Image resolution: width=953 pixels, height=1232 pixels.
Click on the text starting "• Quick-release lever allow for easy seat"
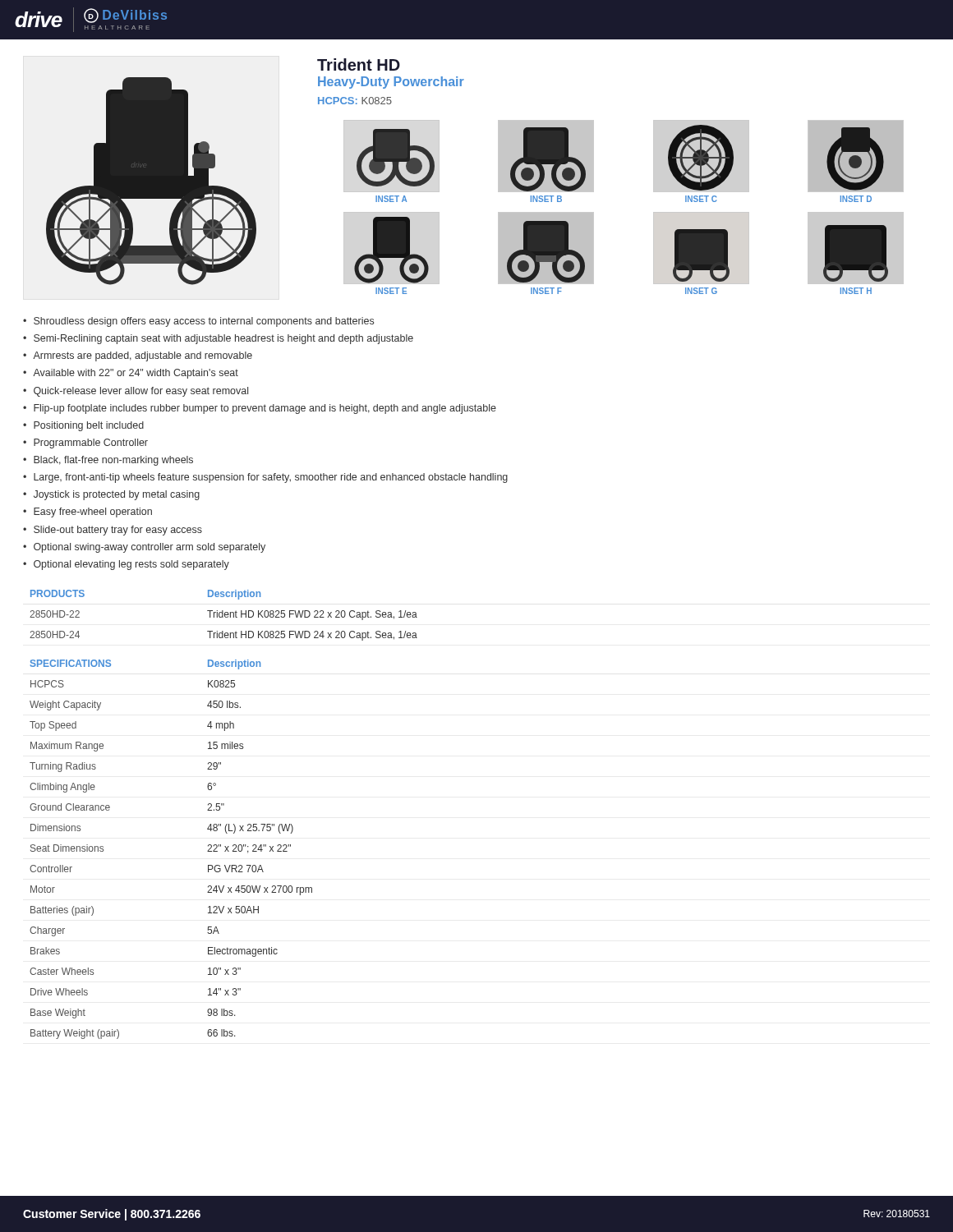point(136,391)
